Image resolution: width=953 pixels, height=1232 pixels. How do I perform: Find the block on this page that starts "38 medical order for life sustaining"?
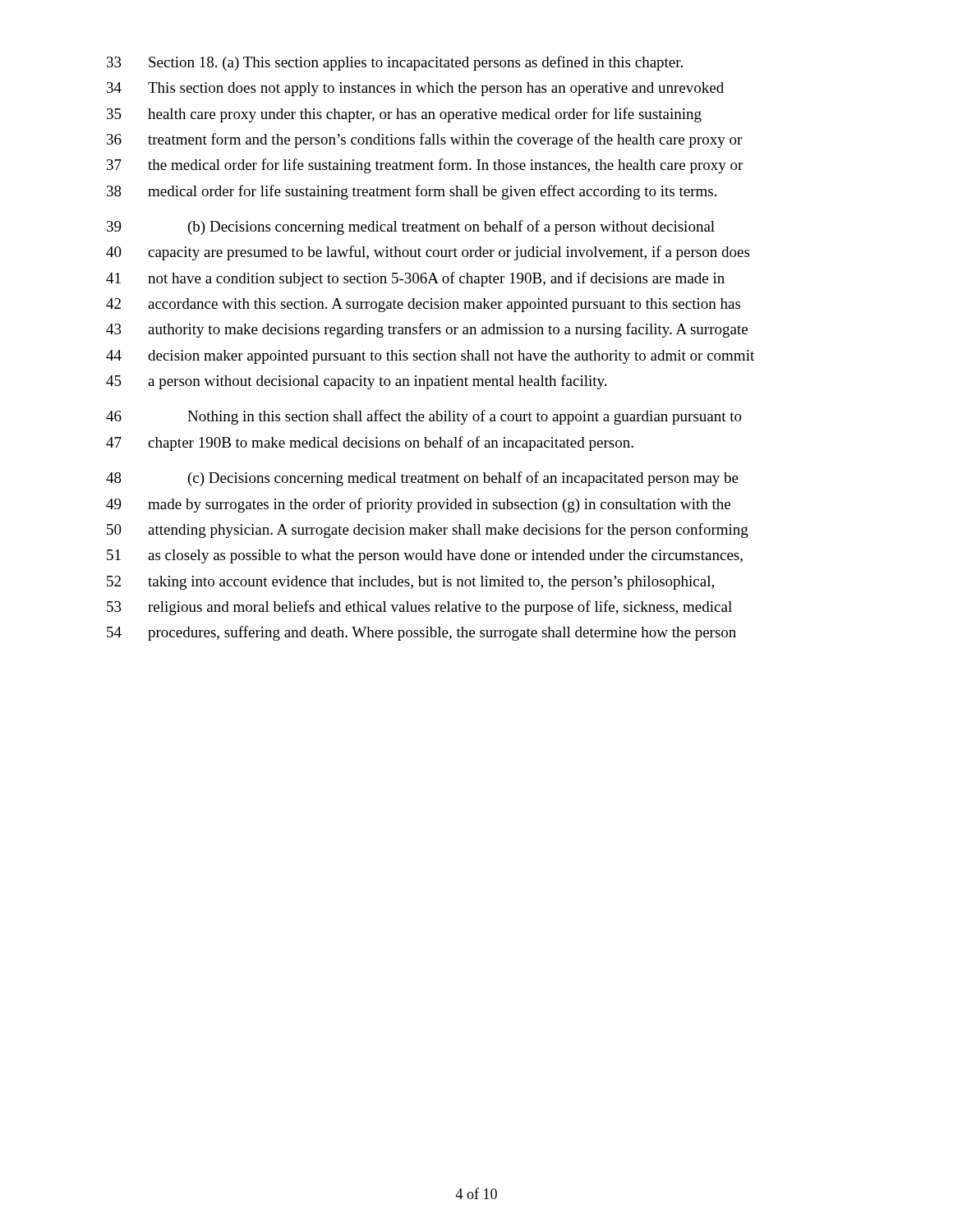coord(476,191)
